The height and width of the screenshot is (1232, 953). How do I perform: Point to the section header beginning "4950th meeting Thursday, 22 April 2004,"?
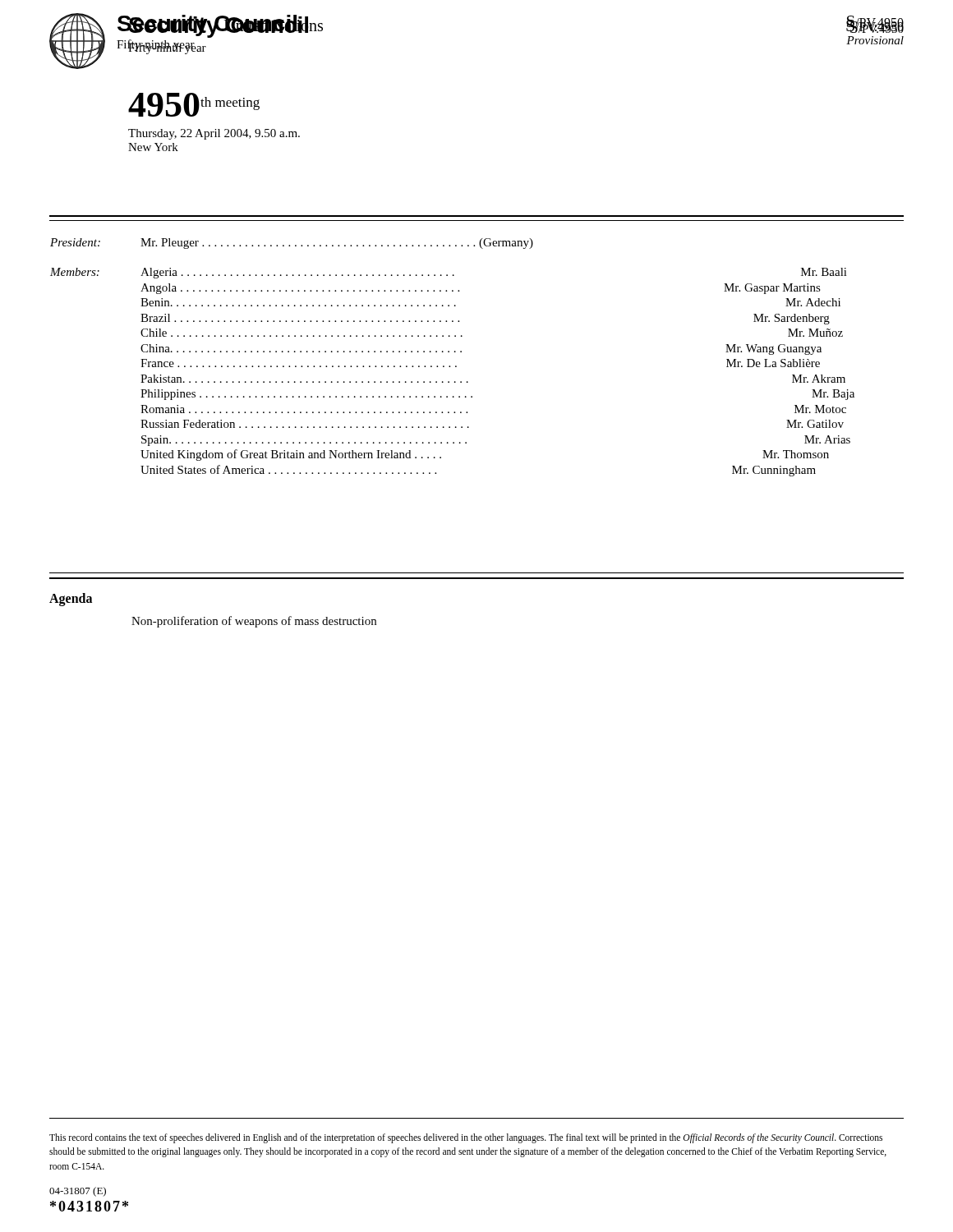(214, 121)
